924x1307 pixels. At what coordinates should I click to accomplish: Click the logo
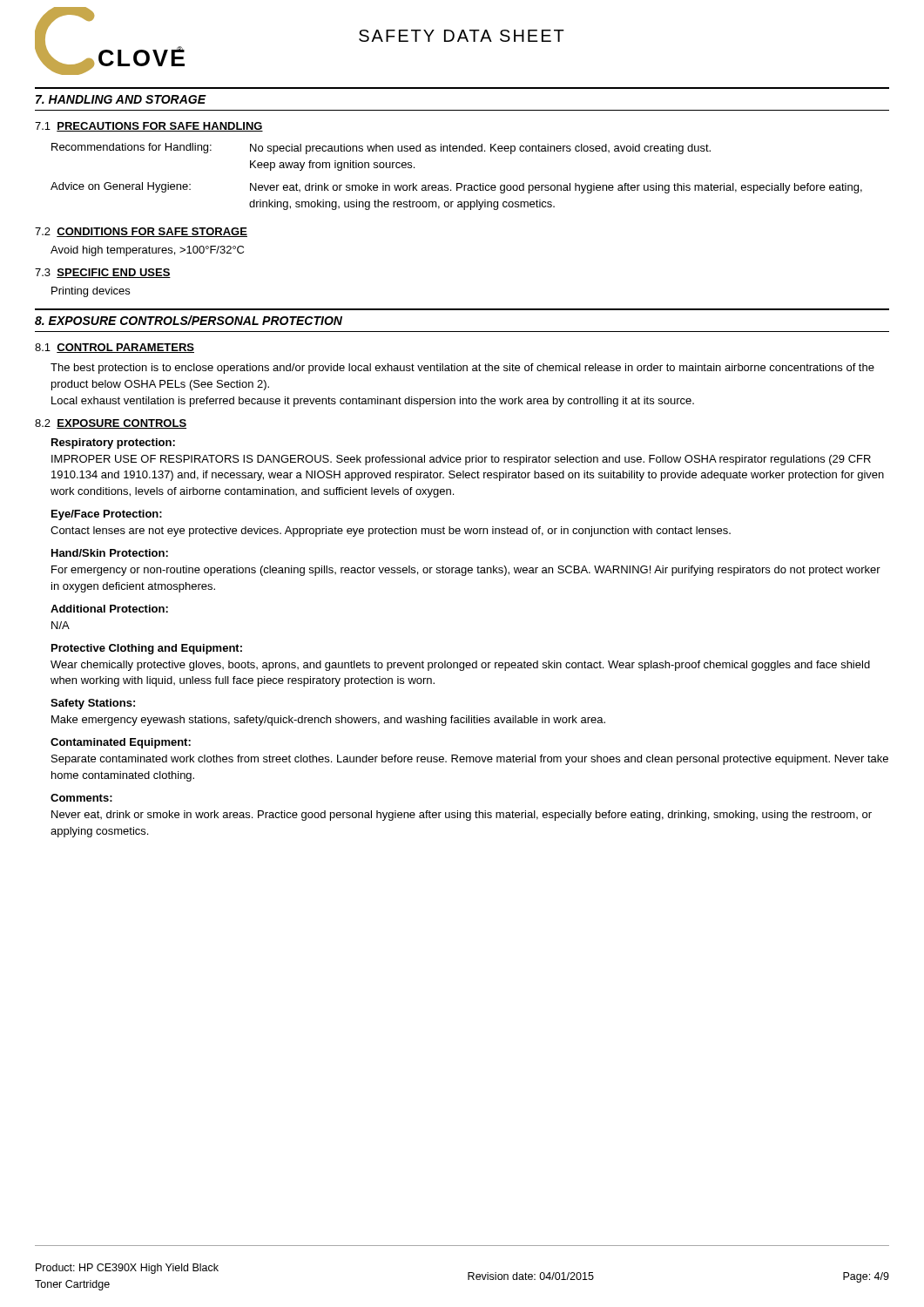[111, 41]
